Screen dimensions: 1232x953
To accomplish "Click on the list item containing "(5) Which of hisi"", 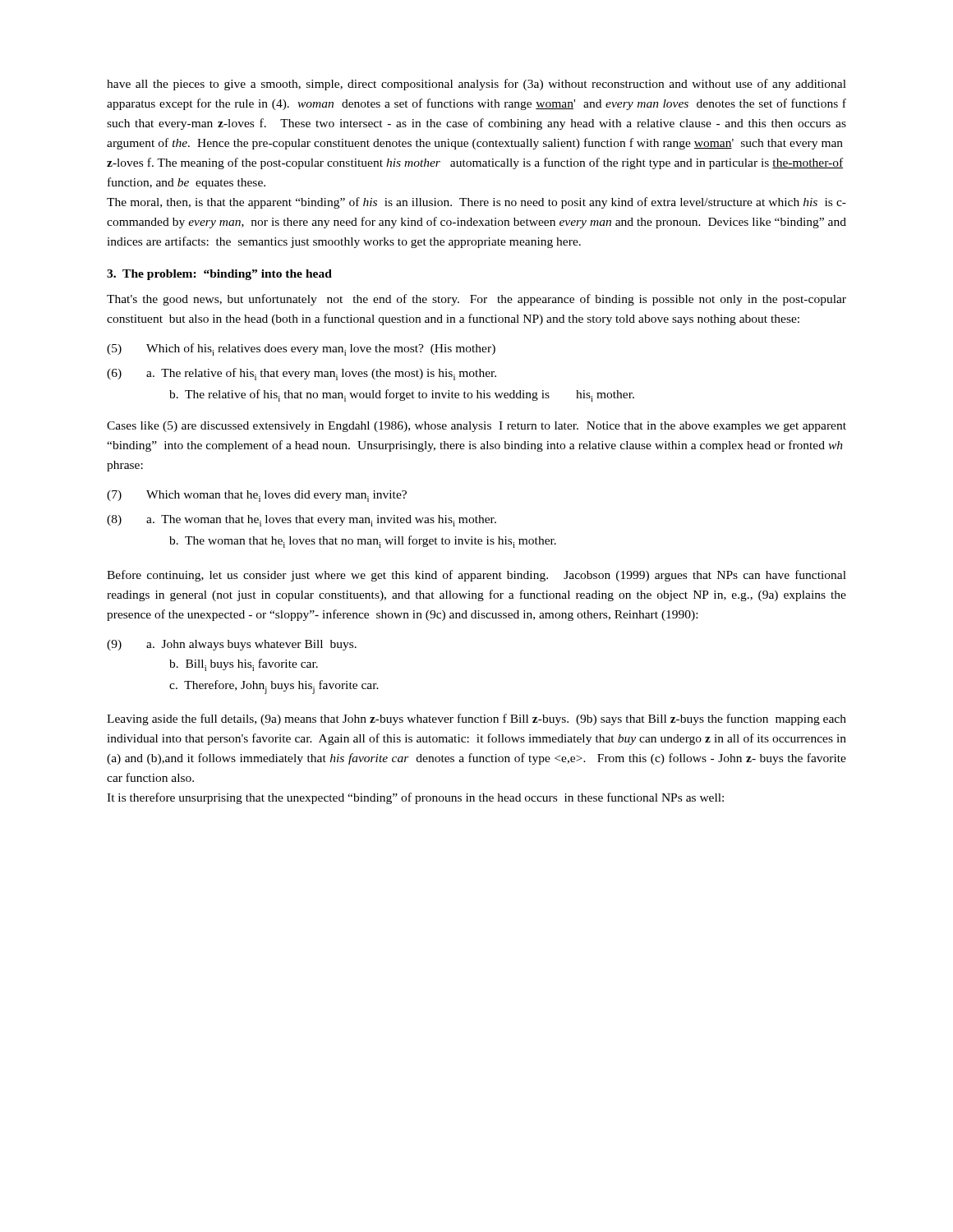I will (x=301, y=349).
